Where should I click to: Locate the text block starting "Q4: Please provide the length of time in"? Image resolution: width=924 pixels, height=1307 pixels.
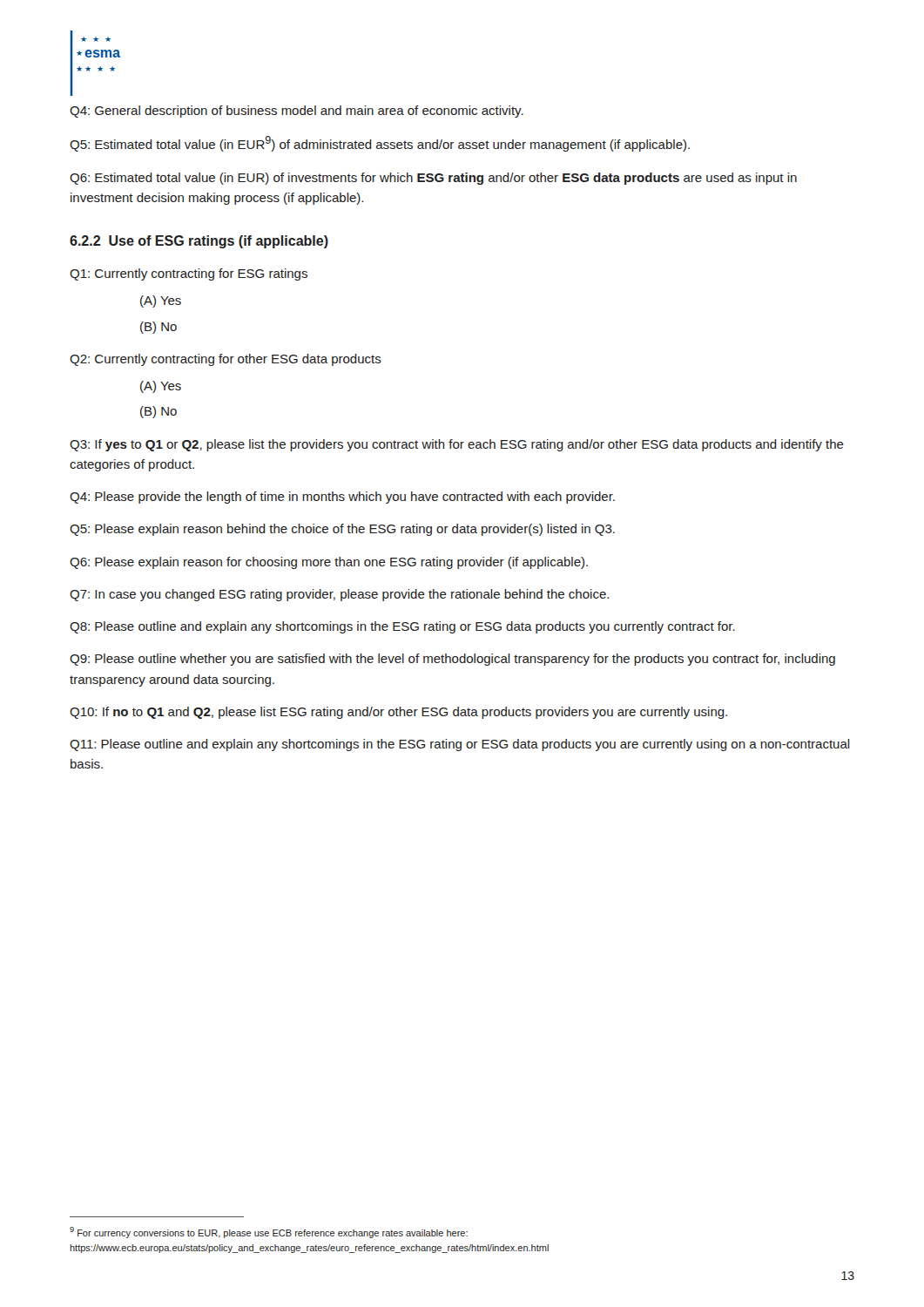(343, 496)
